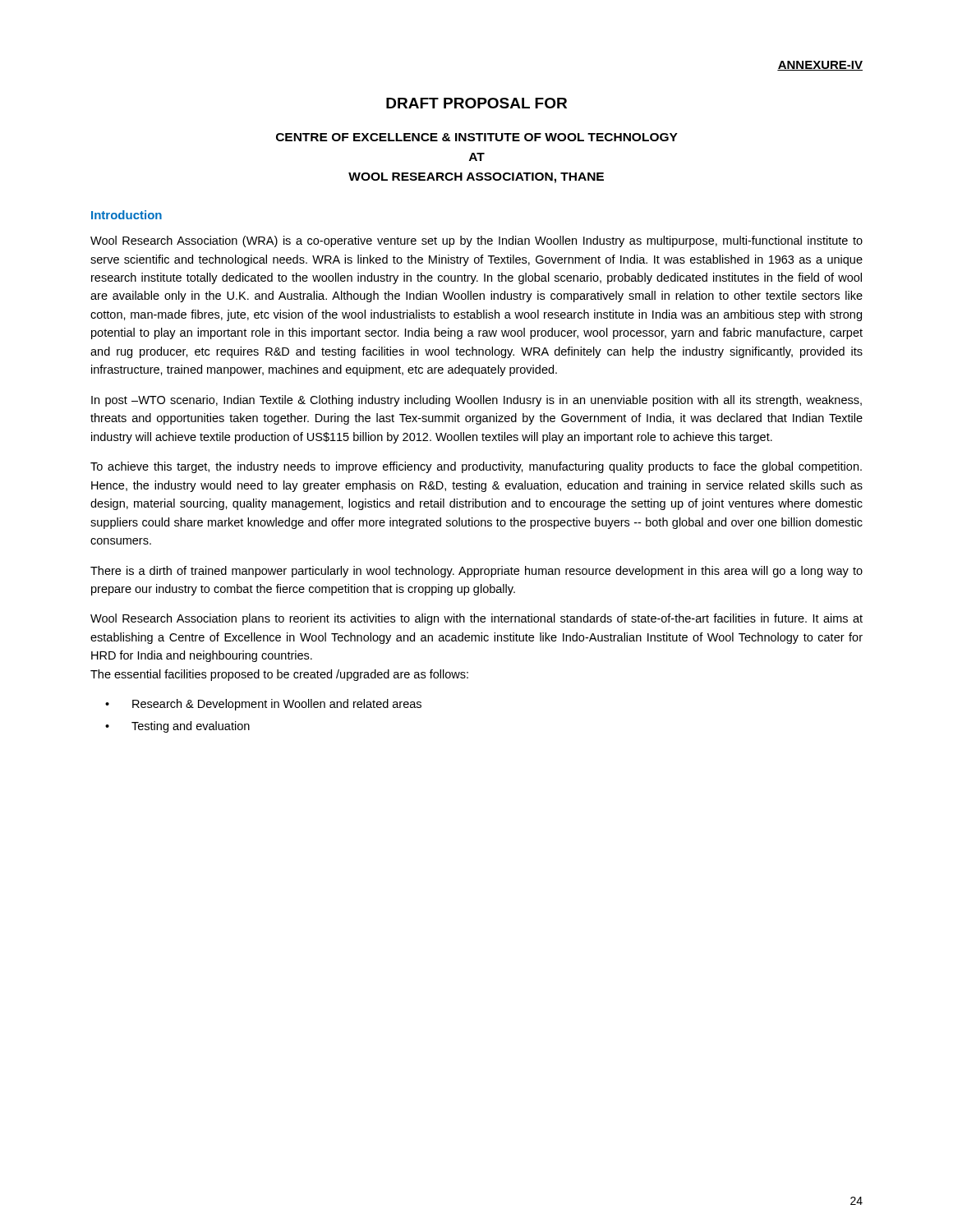Screen dimensions: 1232x953
Task: Click on the passage starting "DRAFT PROPOSAL FOR"
Action: coord(476,103)
